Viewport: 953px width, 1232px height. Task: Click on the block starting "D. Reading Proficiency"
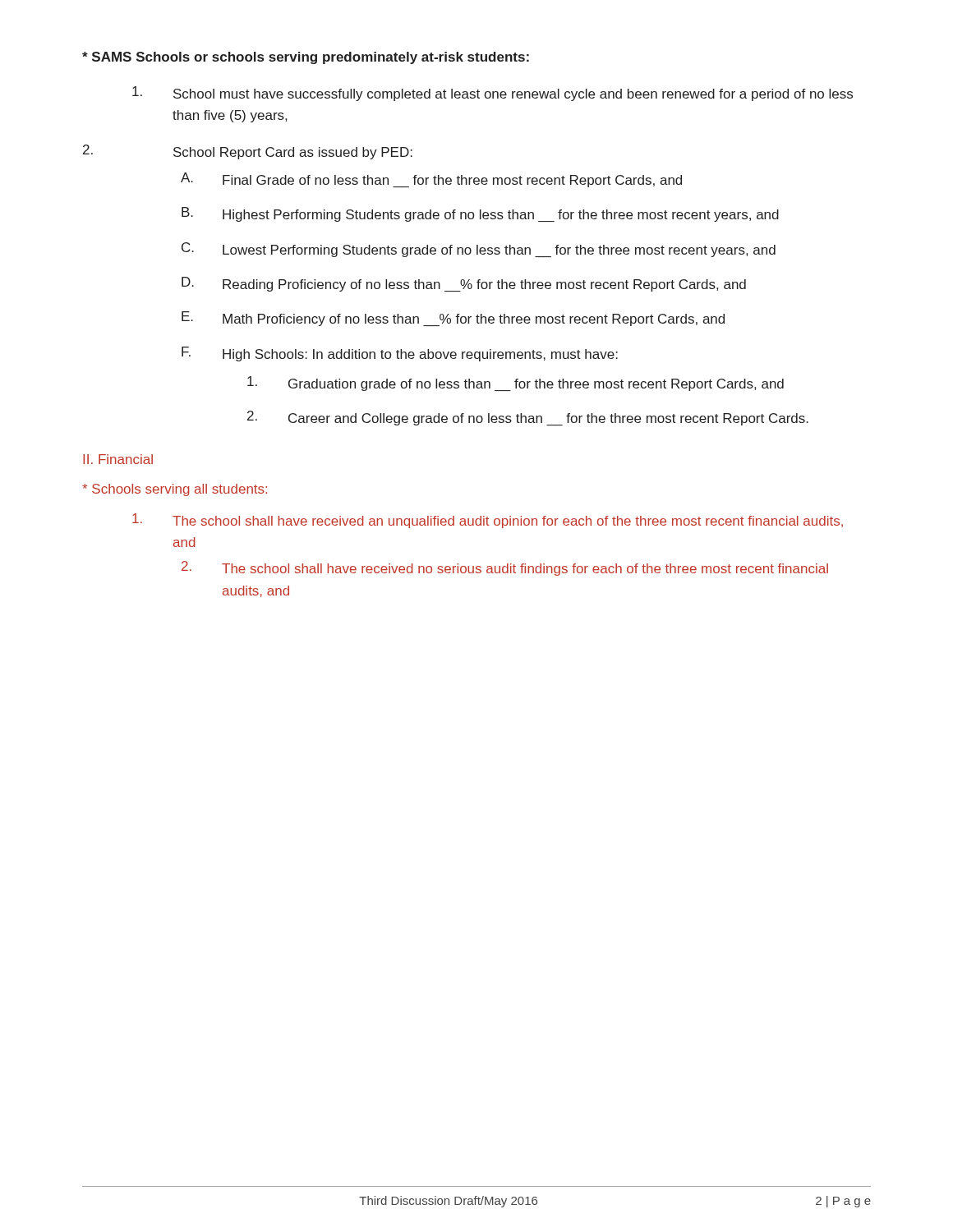pyautogui.click(x=526, y=285)
